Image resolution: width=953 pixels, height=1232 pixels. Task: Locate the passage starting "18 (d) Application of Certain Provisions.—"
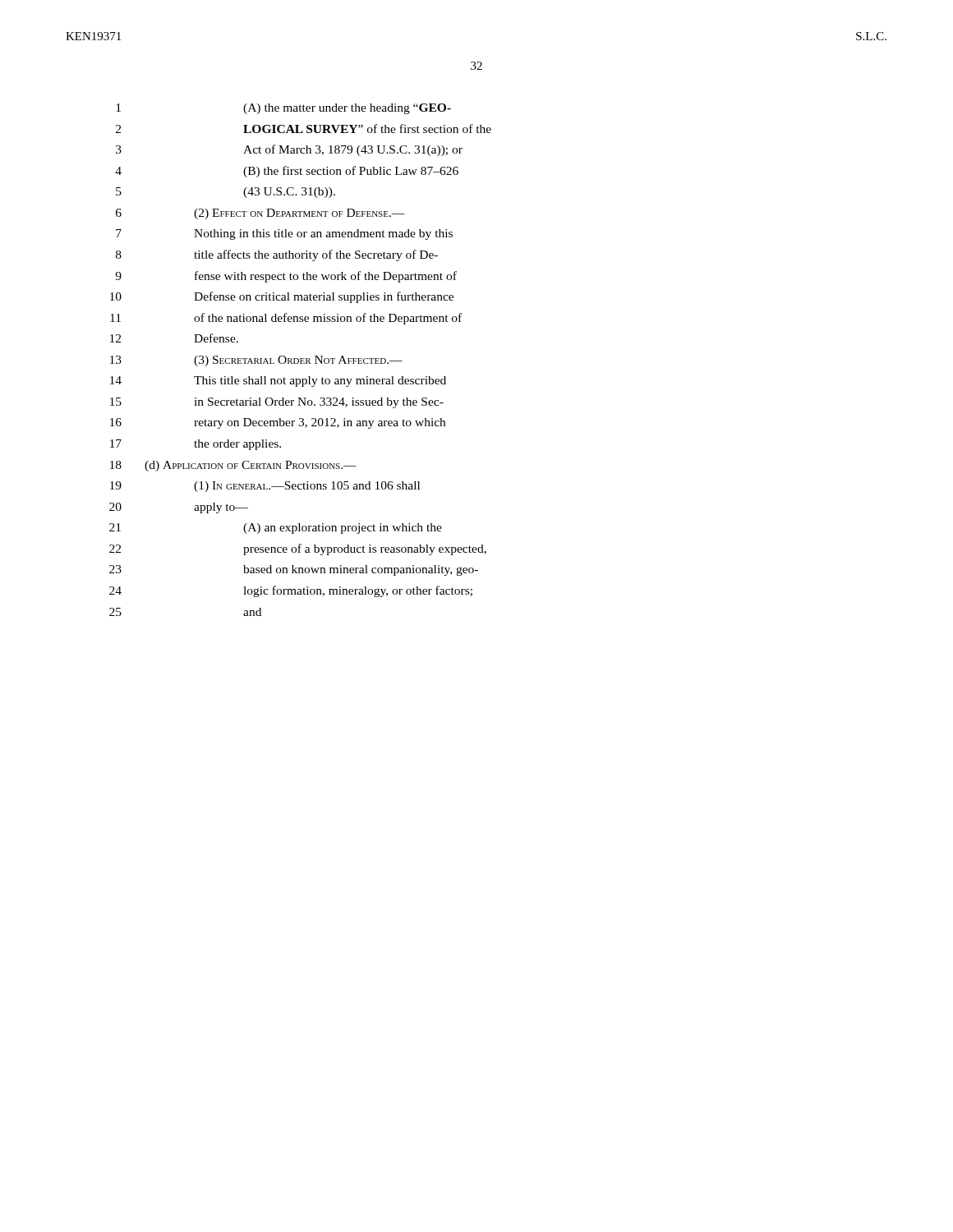(233, 466)
